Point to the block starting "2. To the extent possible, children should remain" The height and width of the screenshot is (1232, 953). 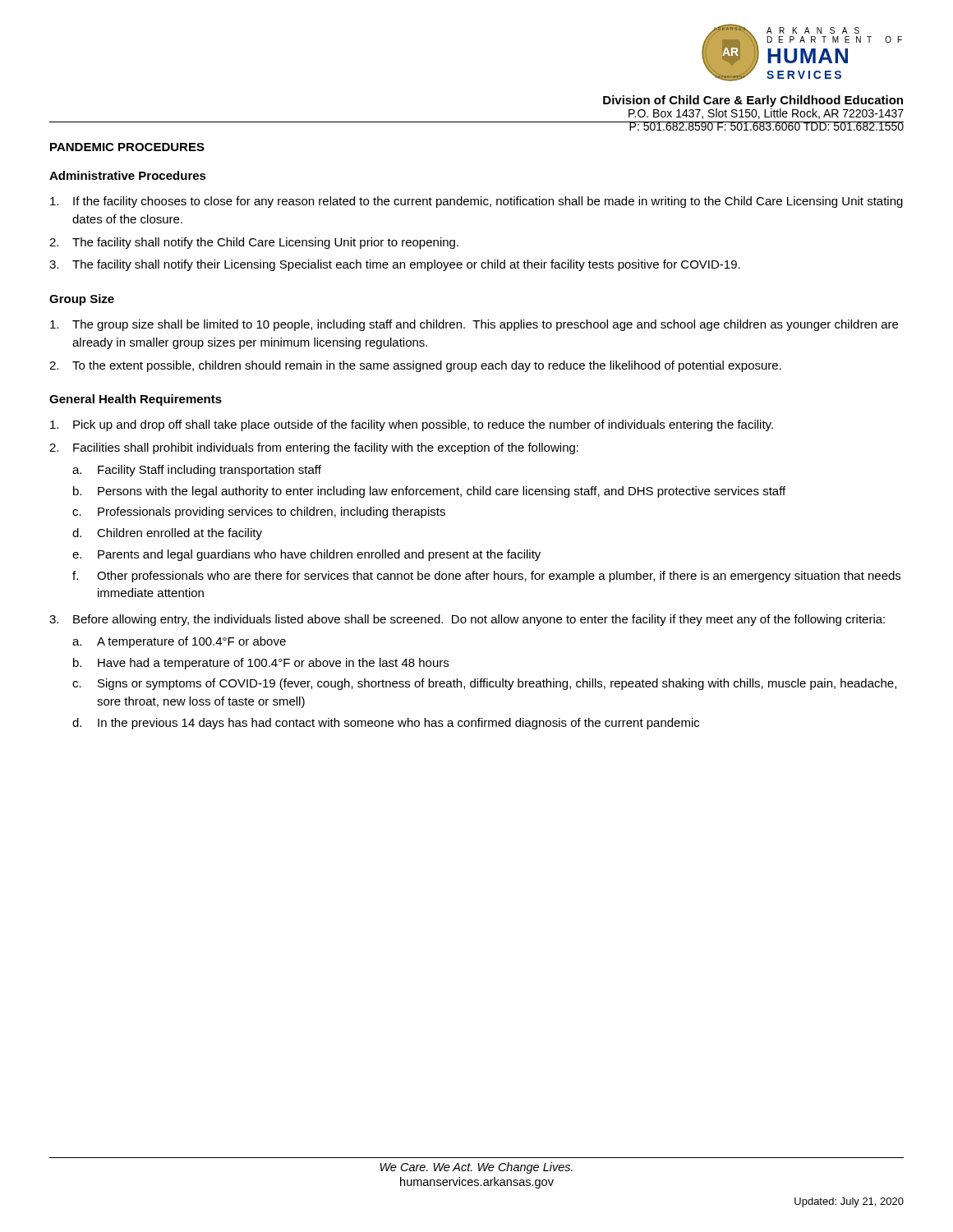[476, 365]
